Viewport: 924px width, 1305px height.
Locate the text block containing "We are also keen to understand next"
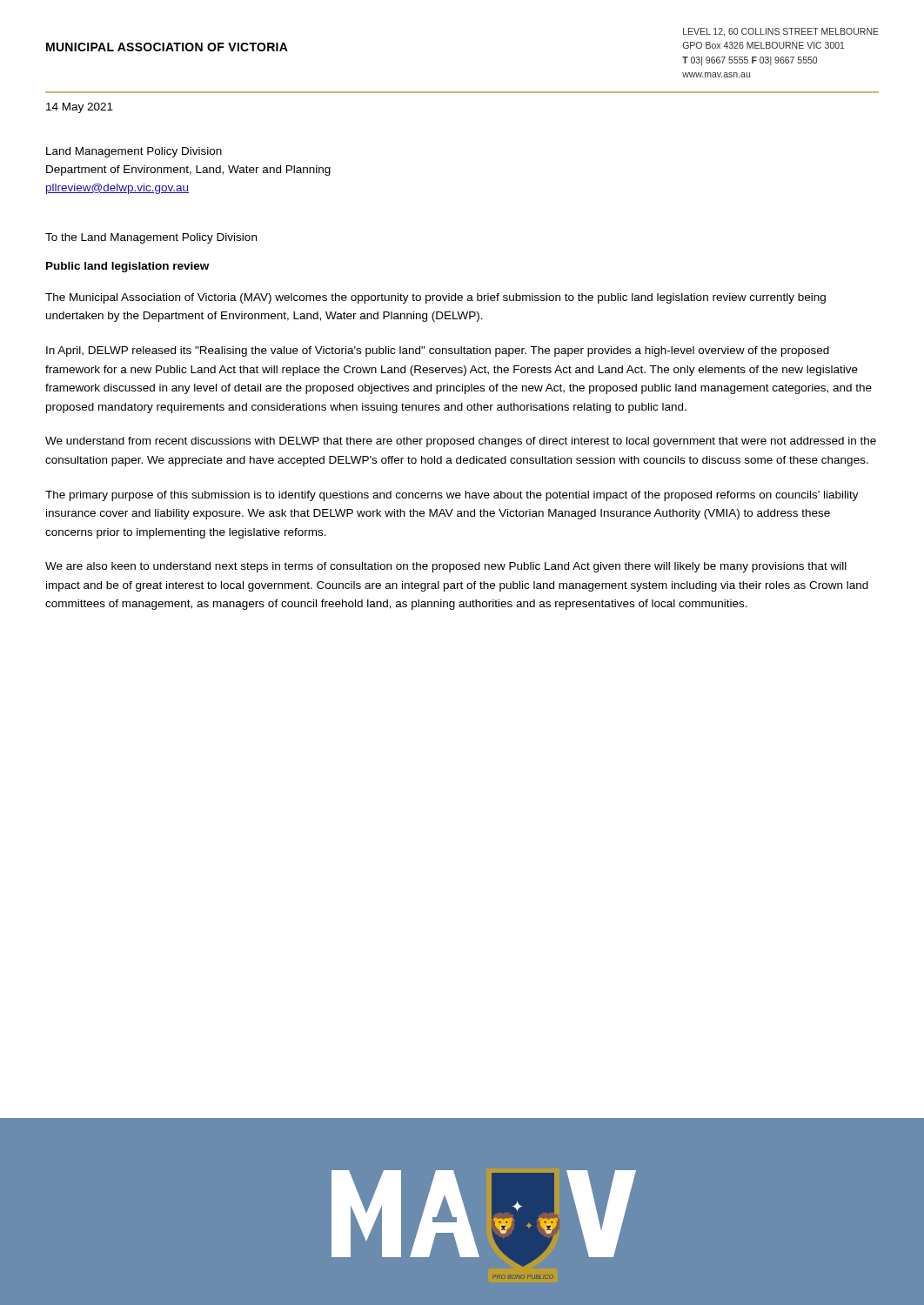[x=457, y=585]
